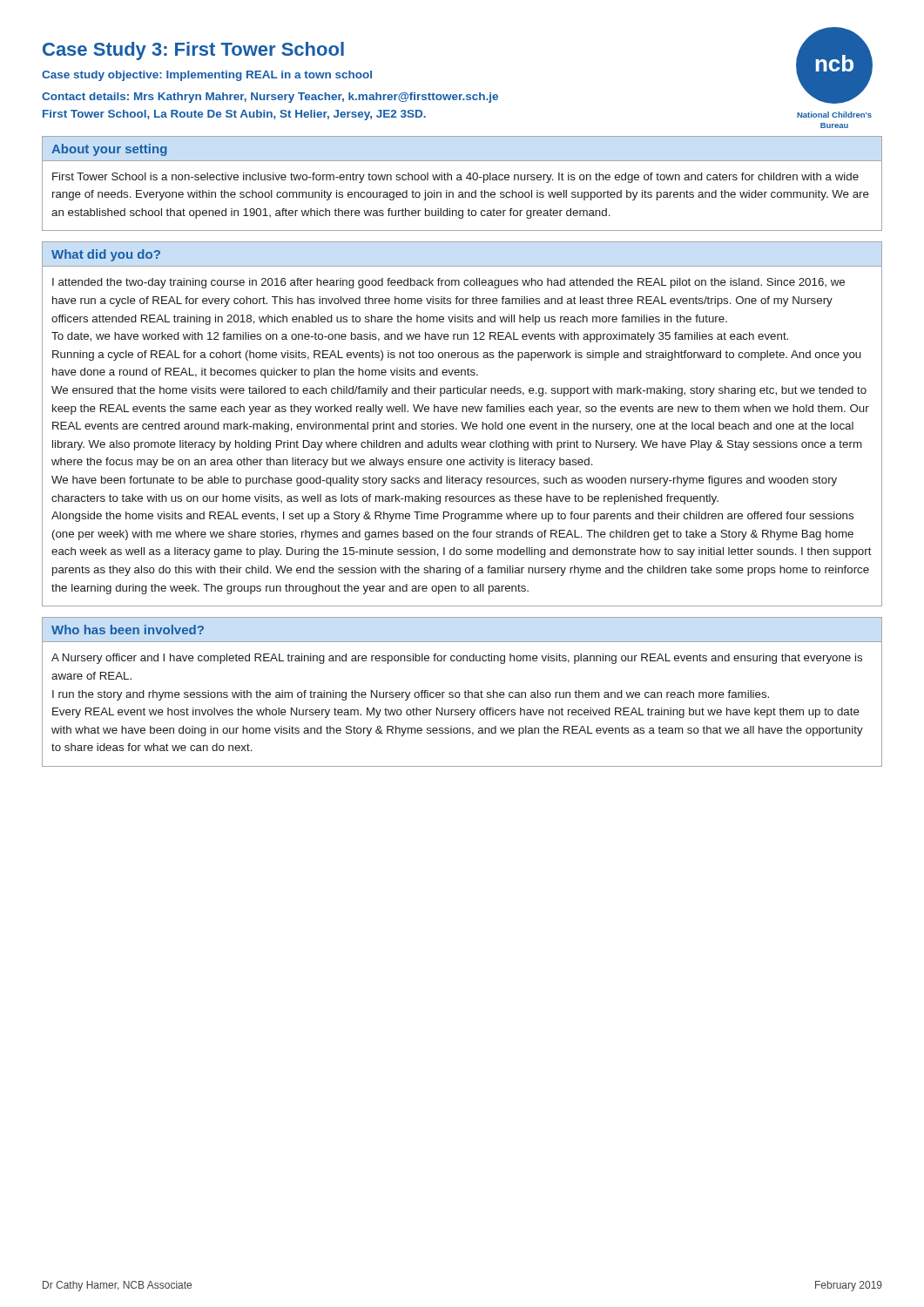This screenshot has width=924, height=1307.
Task: Find the text block that says "Contact details: Mrs Kathryn Mahrer, Nursery"
Action: coord(270,105)
